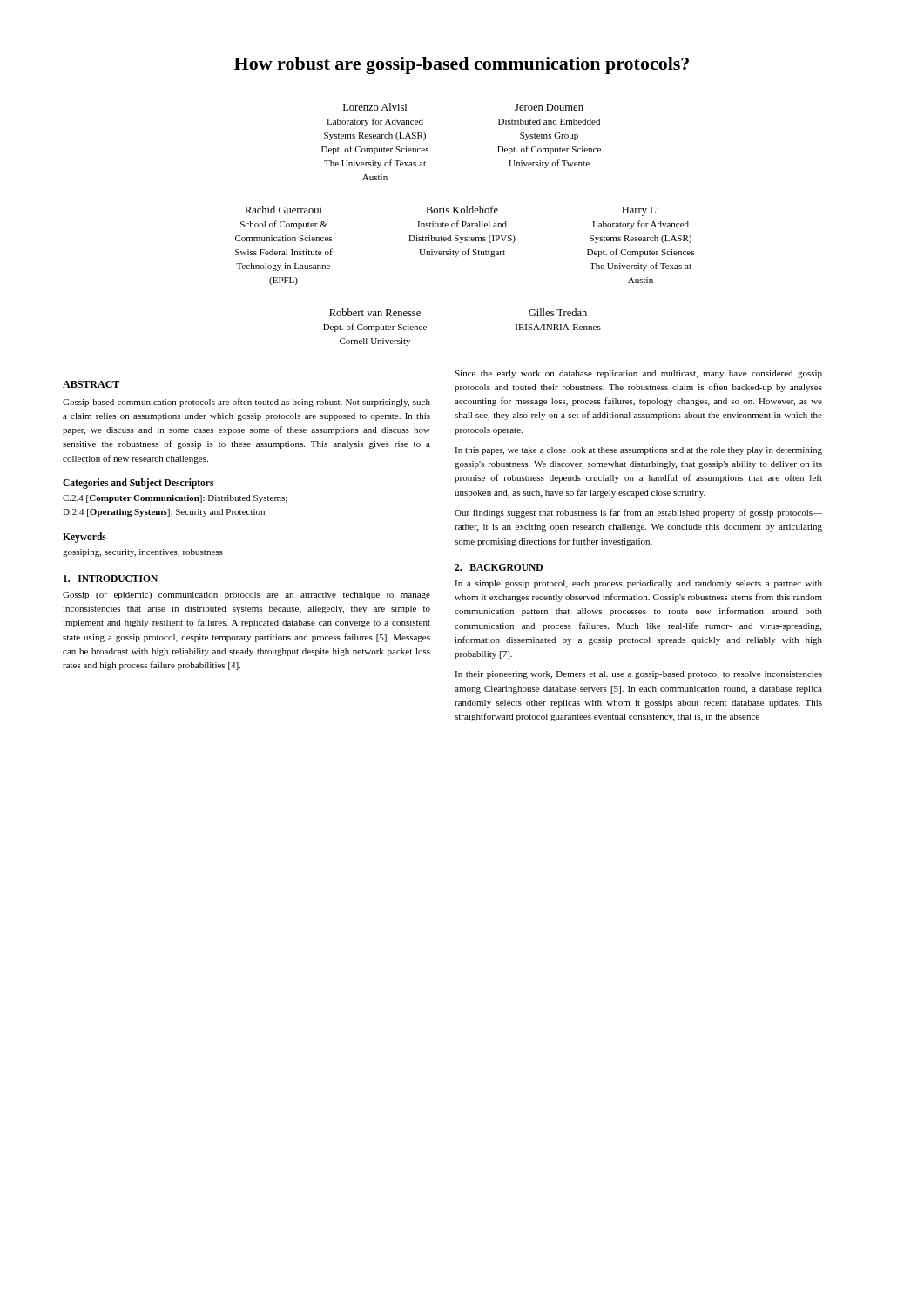Find the text that reads "Gilles Tredan IRISA/INRIA-Rennes"
The width and height of the screenshot is (924, 1307).
point(558,318)
